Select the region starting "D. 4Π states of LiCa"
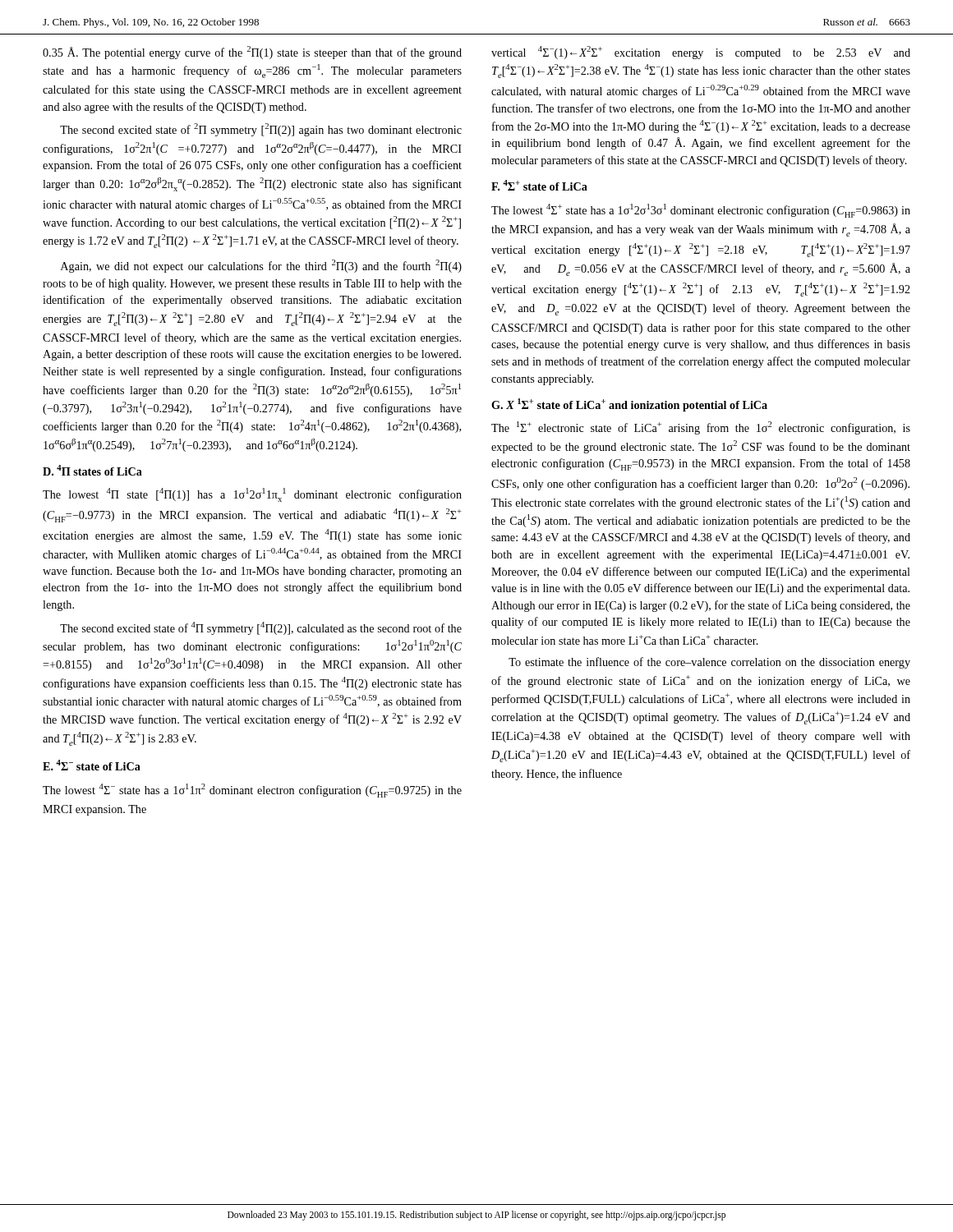953x1232 pixels. click(92, 470)
